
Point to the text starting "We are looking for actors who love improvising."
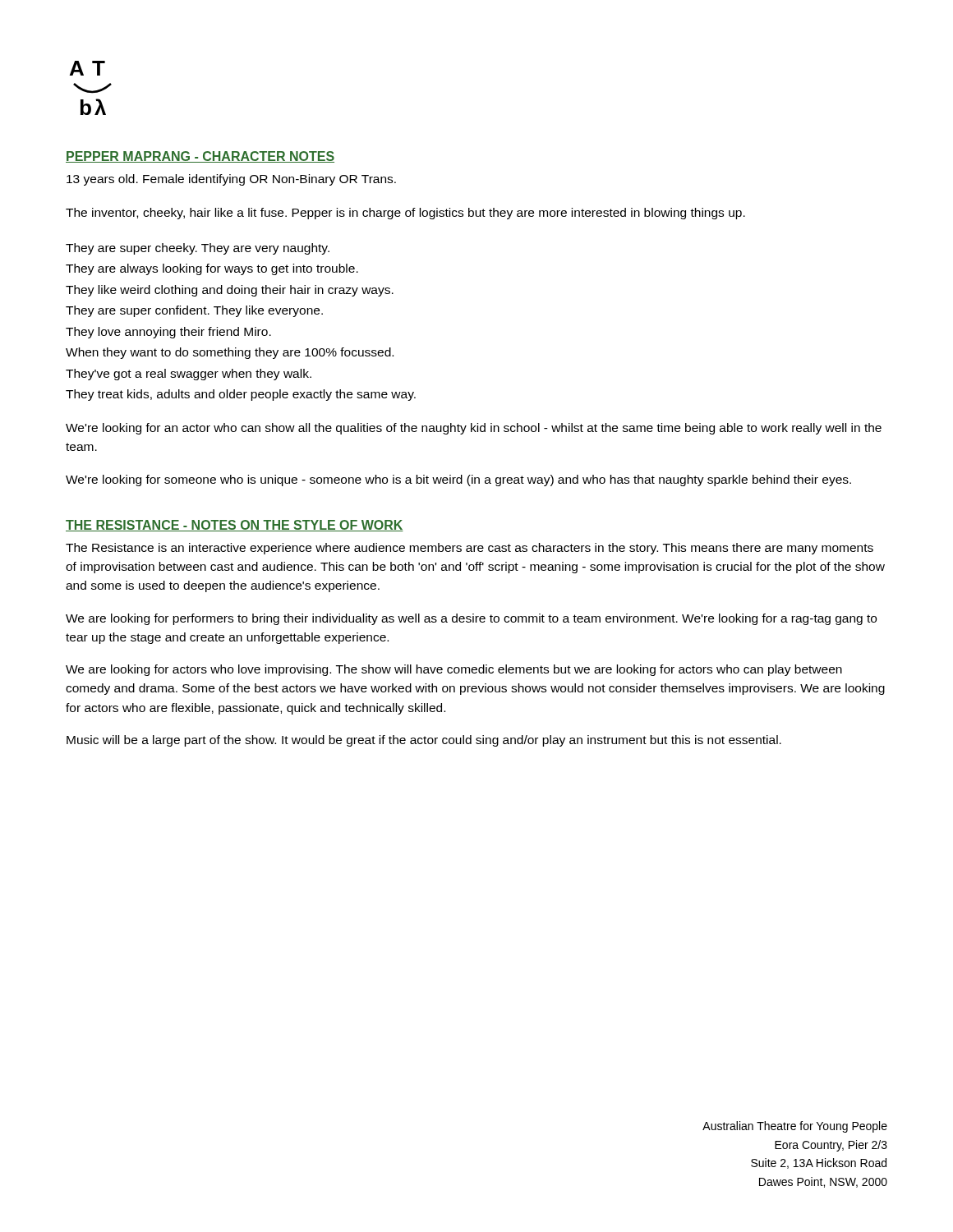[475, 688]
